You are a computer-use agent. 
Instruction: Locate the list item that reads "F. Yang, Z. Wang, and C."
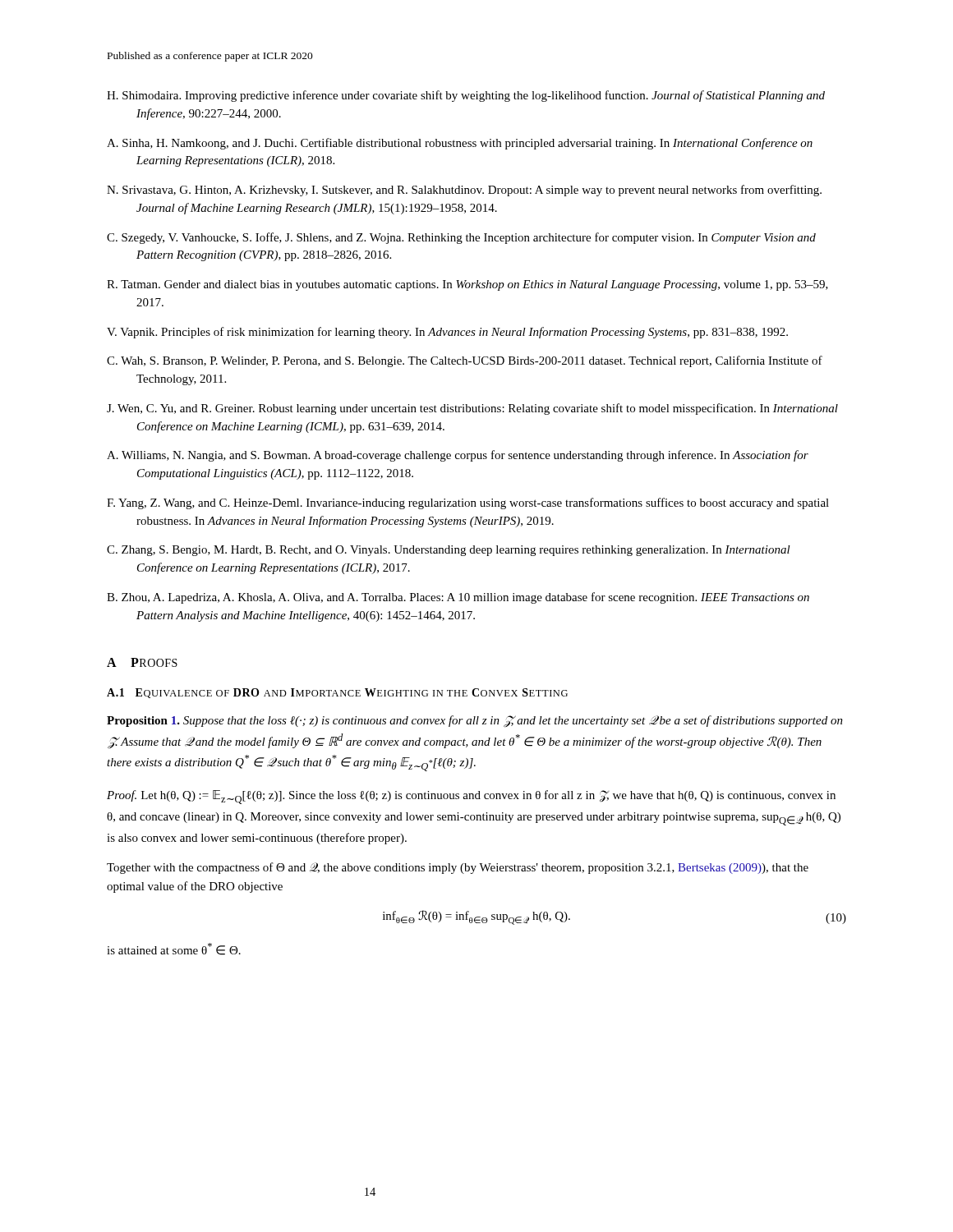click(468, 511)
